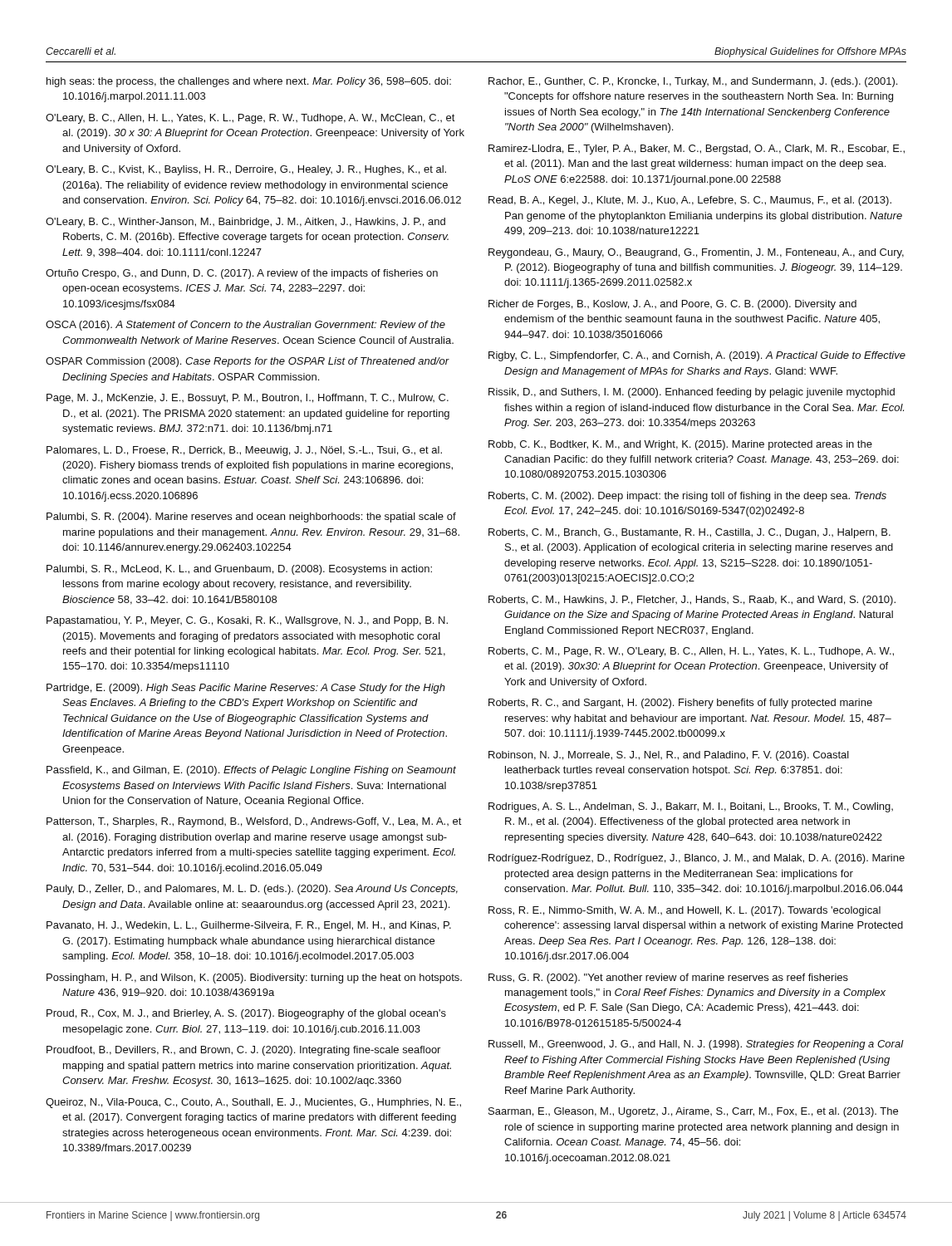Find the list item with the text "Ross, R. E., Nimmo-Smith, W. A."

click(695, 933)
